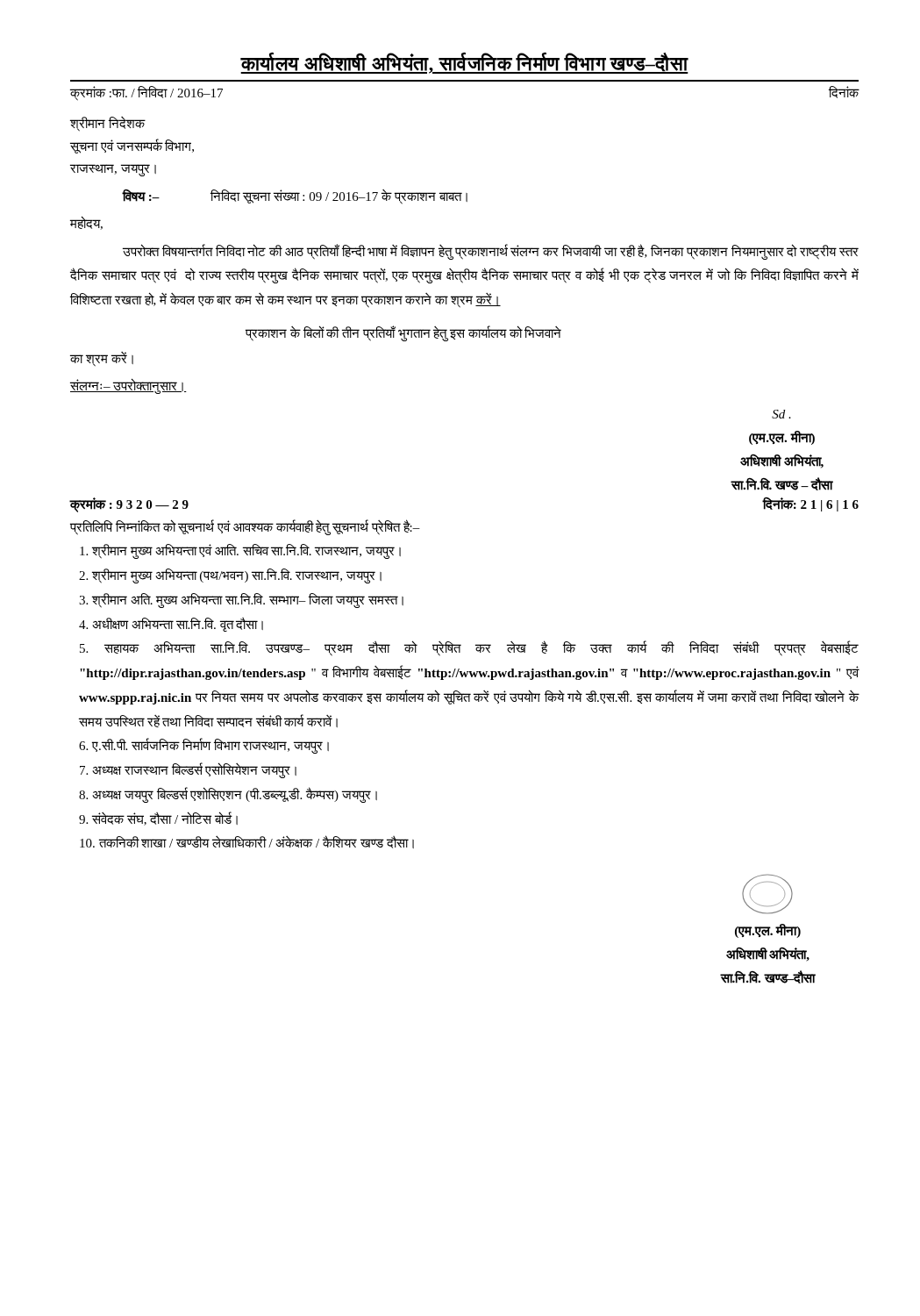Screen dimensions: 1316x920
Task: Where is the passage that starts "Sd . (एम.एल. मीना) अधिशाषी अभियंता, सा.नि.वि. खण्ड"?
Action: 782,449
